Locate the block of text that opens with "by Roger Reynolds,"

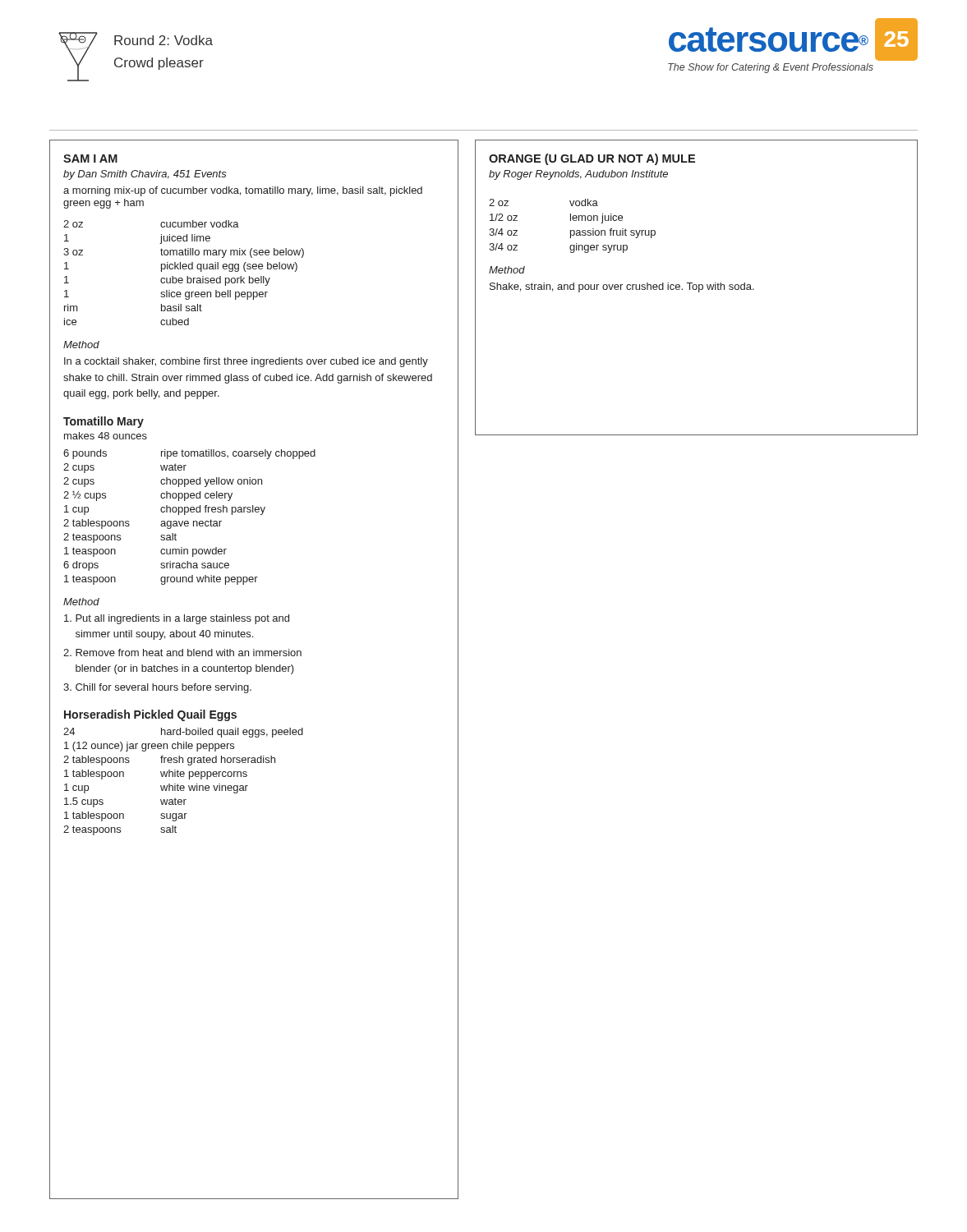[579, 174]
